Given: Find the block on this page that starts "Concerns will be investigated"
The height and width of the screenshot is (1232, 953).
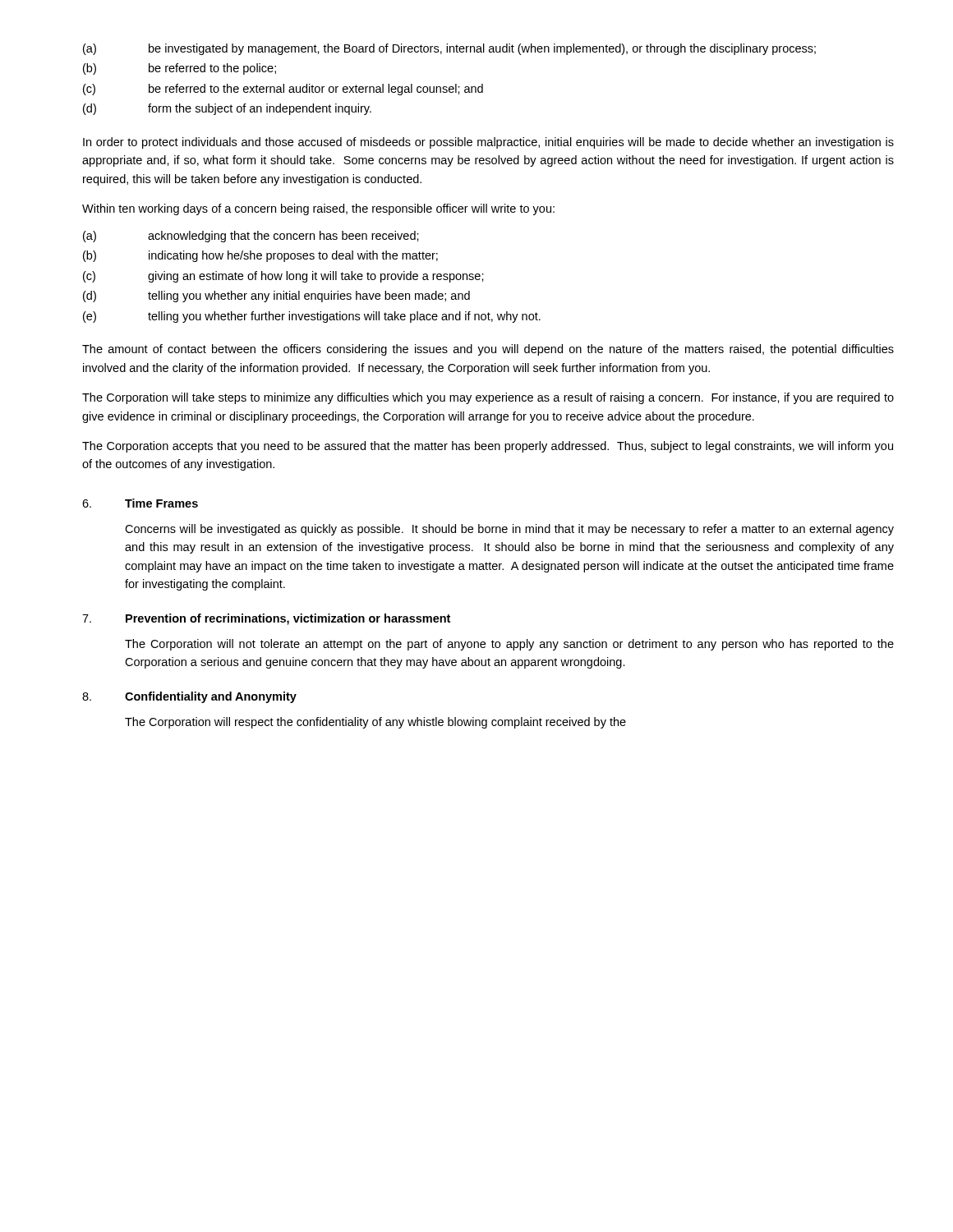Looking at the screenshot, I should pyautogui.click(x=509, y=556).
